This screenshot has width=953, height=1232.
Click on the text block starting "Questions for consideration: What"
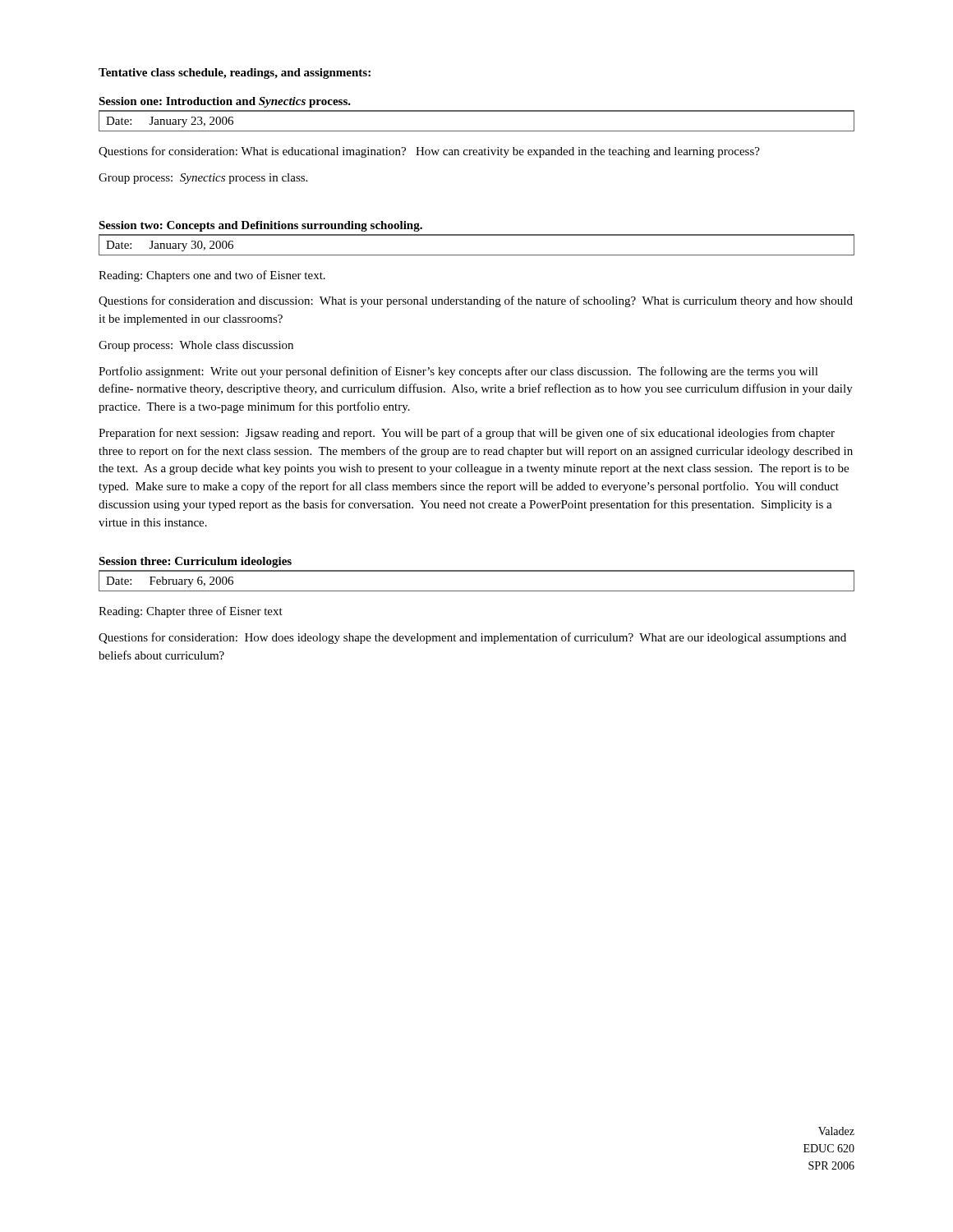pos(429,151)
